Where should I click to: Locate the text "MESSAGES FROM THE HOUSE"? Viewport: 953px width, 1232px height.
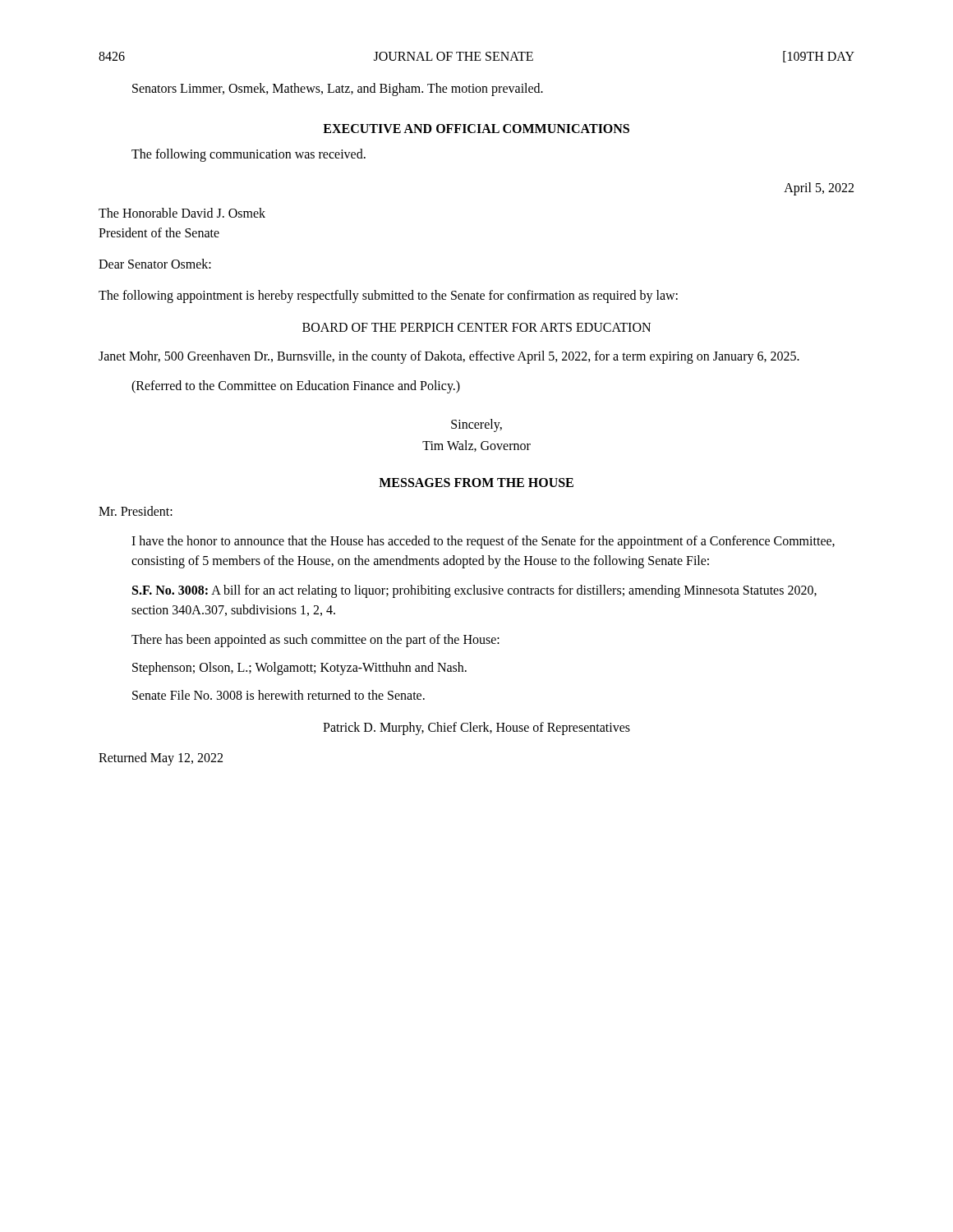point(476,483)
